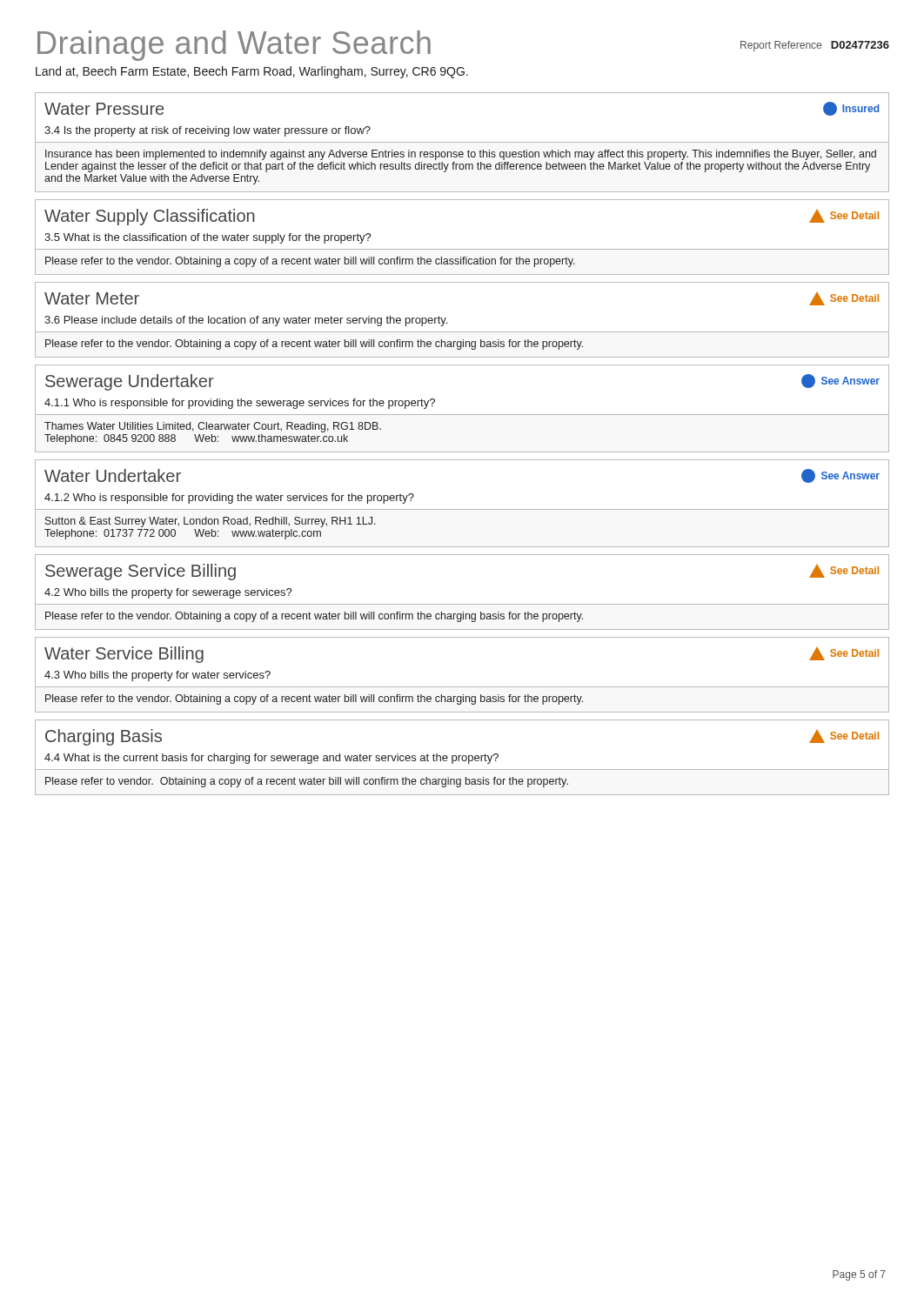The height and width of the screenshot is (1305, 924).
Task: Navigate to the passage starting "4 What is the current basis"
Action: coord(272,757)
